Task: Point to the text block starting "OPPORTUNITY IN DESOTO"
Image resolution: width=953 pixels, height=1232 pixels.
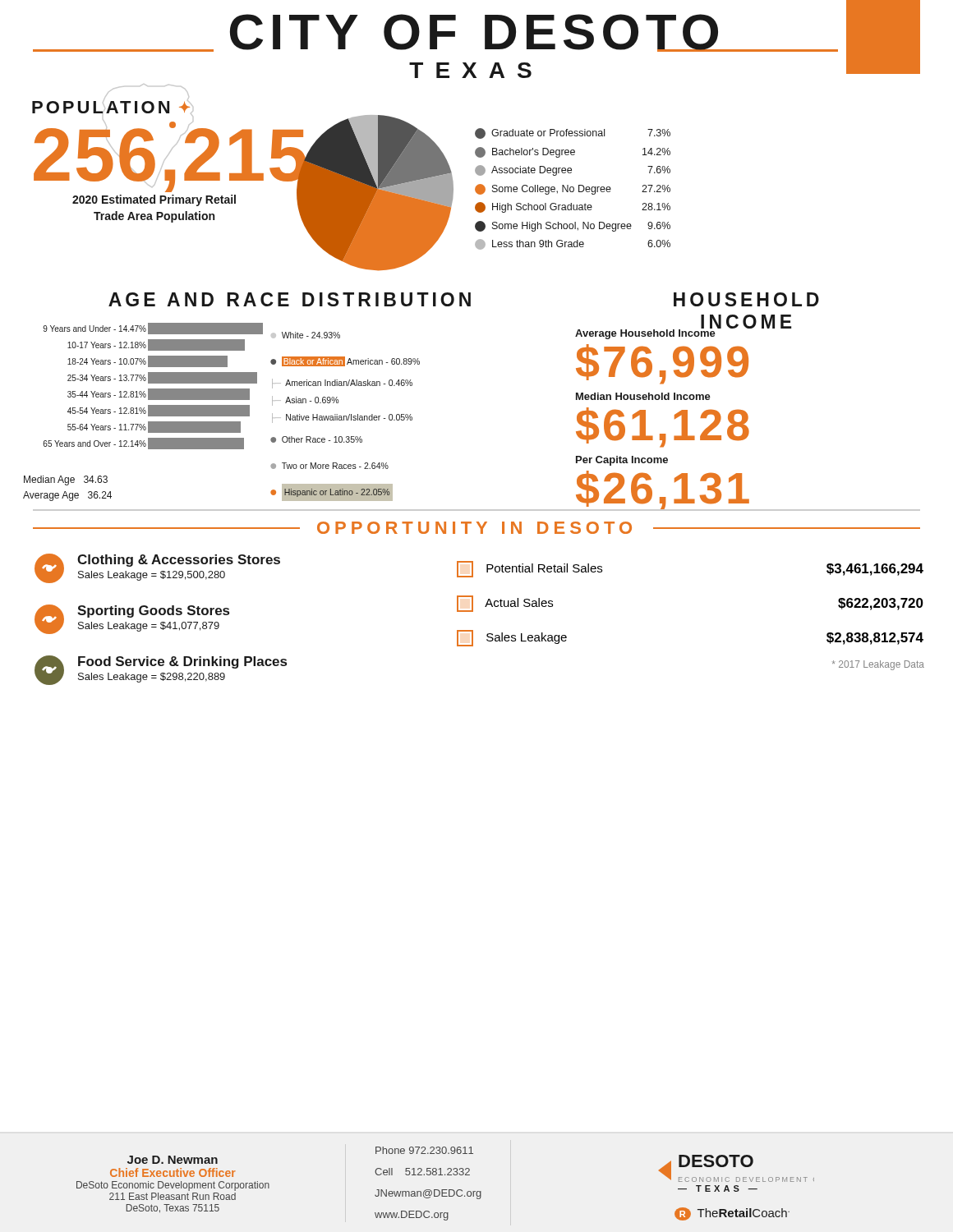Action: tap(476, 528)
